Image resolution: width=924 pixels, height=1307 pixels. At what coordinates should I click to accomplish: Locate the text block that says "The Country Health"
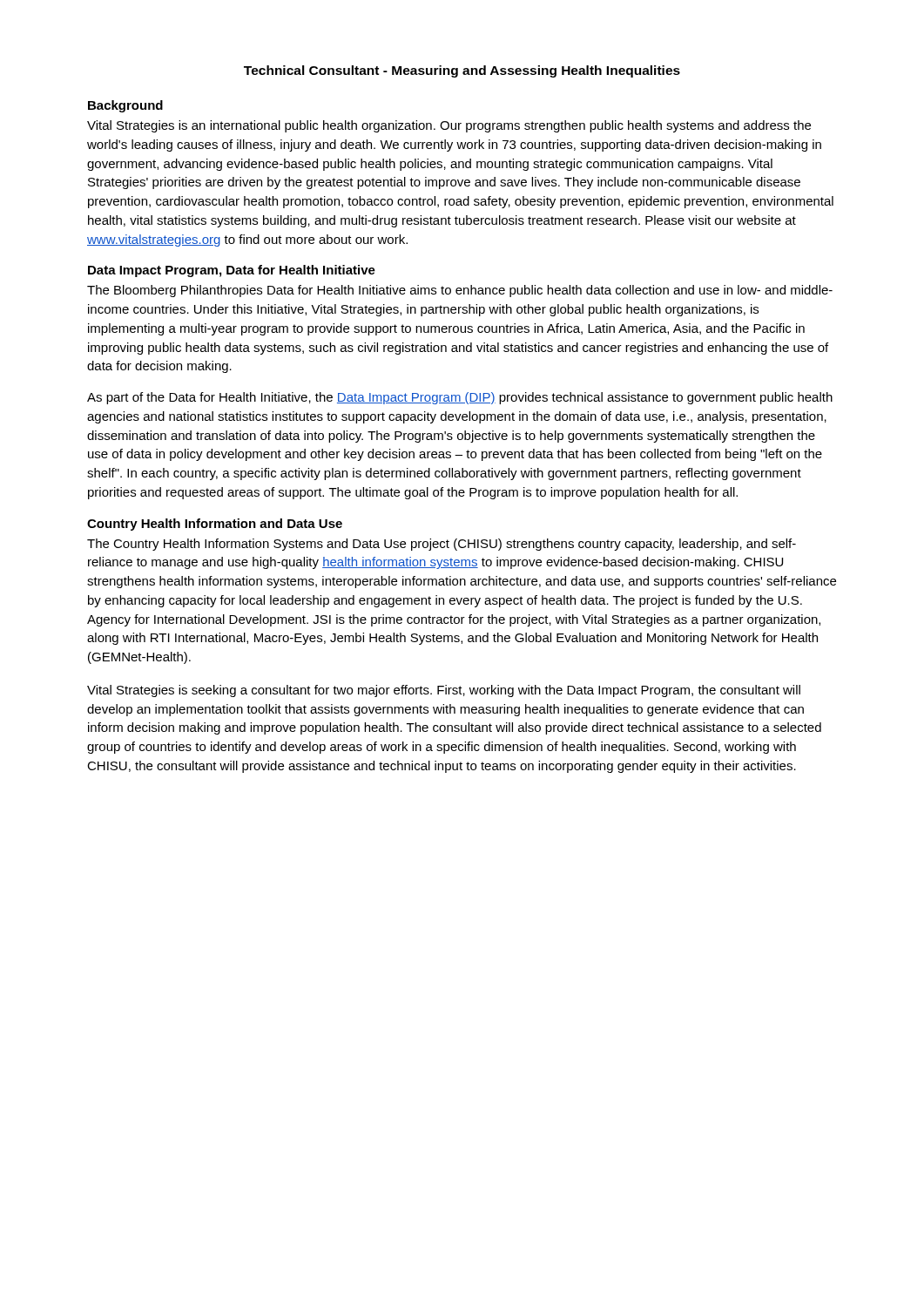tap(462, 600)
